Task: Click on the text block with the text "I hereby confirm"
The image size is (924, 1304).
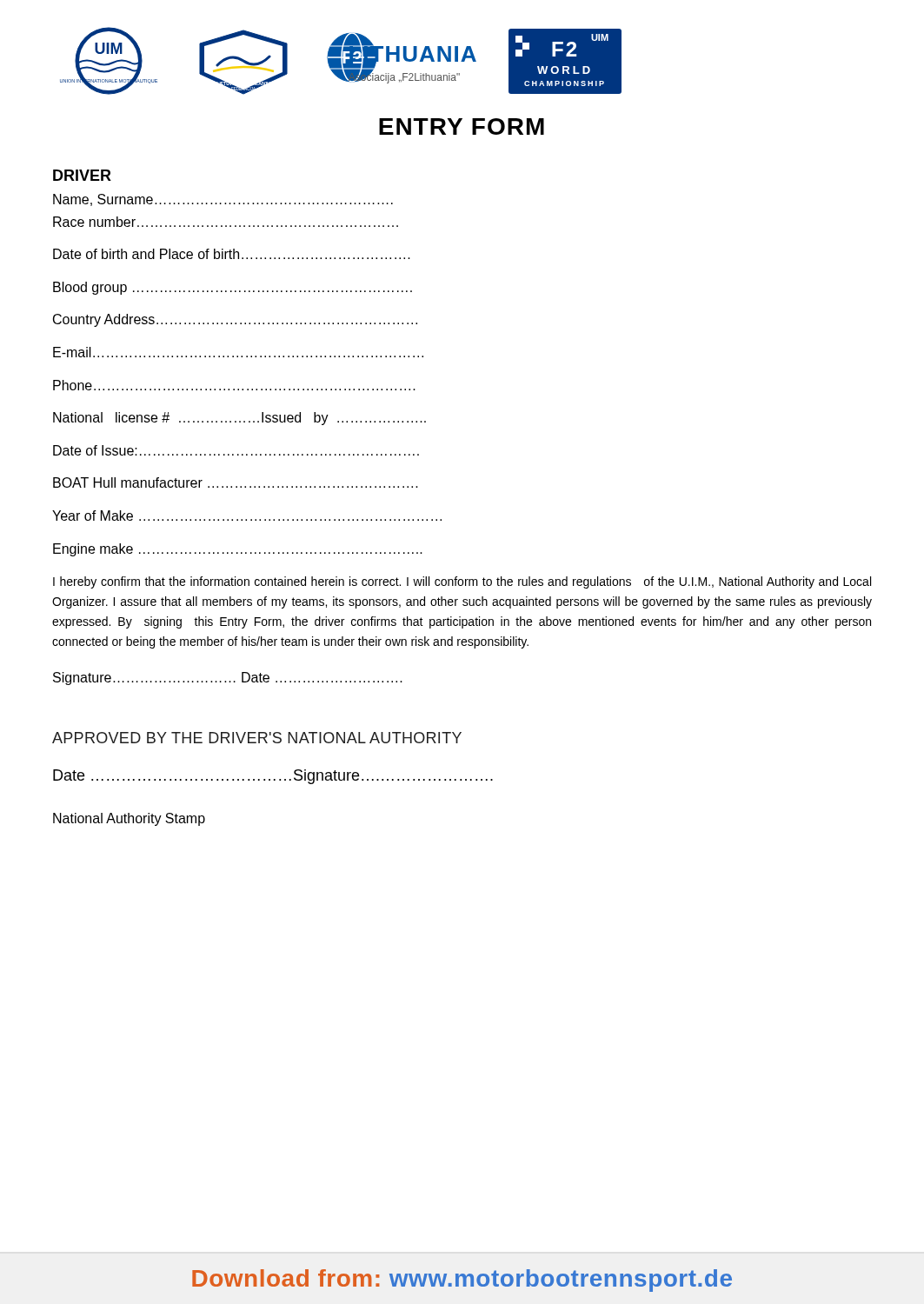Action: tap(462, 612)
